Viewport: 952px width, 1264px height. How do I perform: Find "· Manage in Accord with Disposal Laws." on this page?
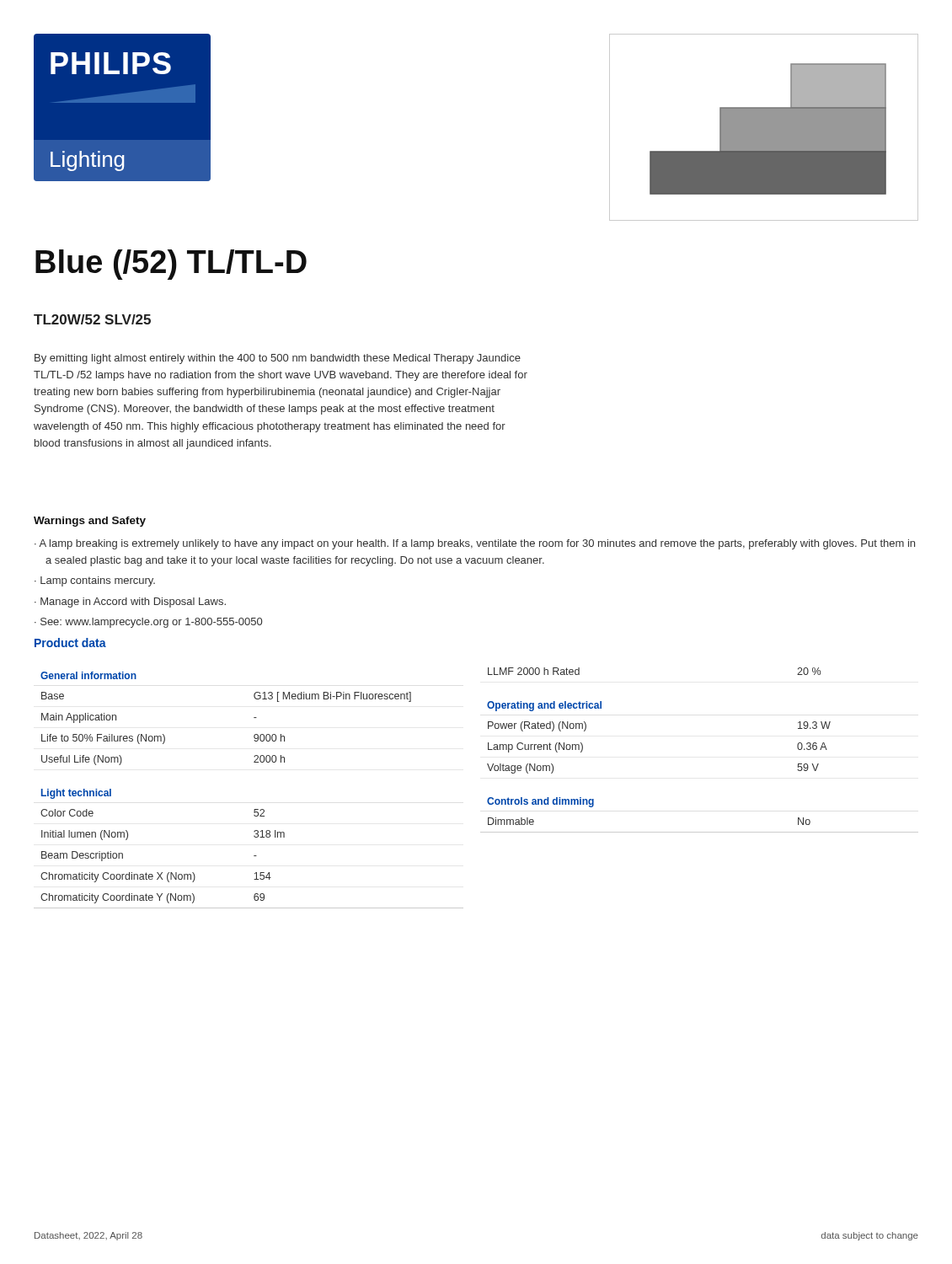click(x=130, y=601)
